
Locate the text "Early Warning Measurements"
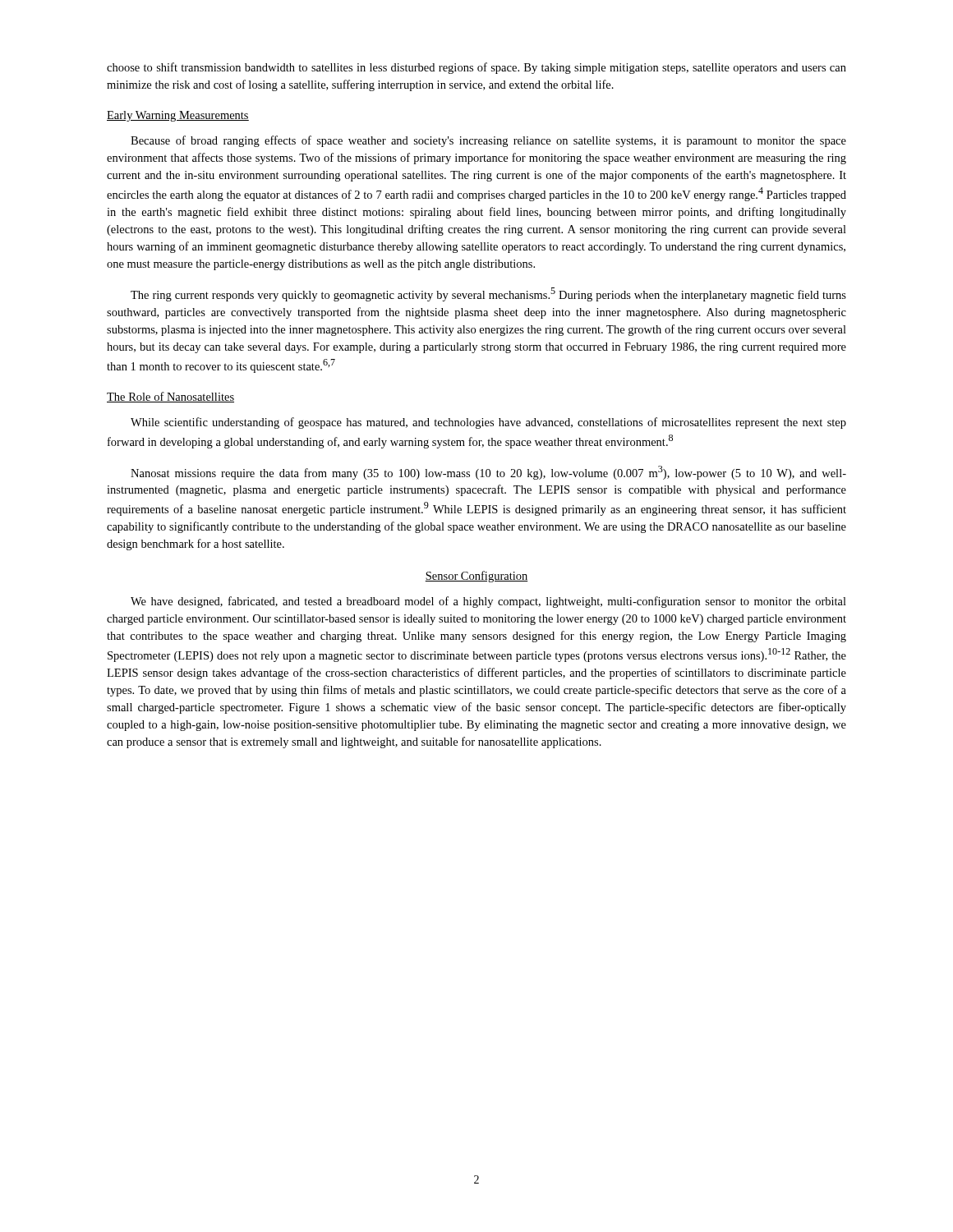[x=178, y=115]
